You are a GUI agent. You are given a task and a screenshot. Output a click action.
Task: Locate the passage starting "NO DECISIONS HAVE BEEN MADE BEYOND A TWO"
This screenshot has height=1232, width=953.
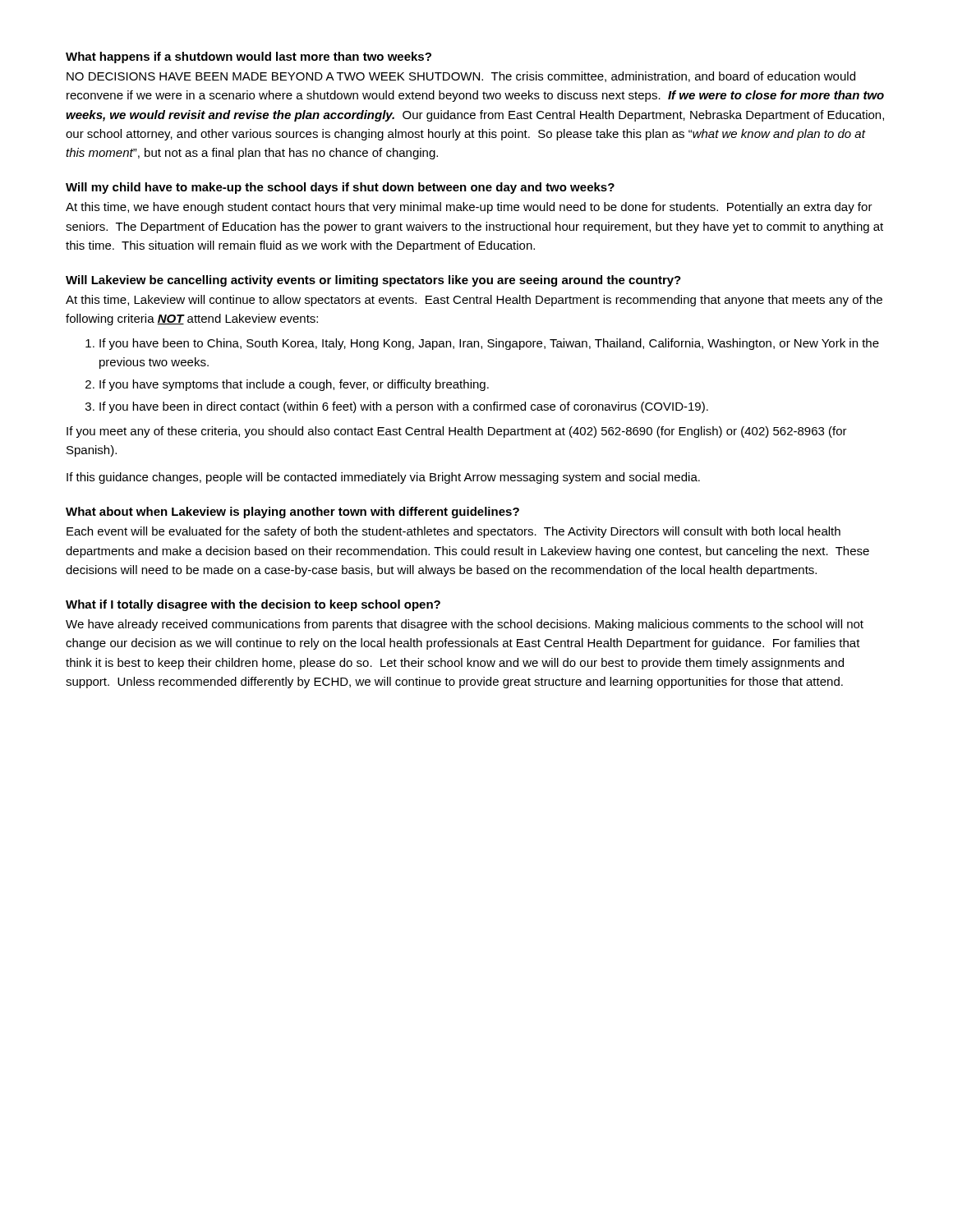(x=475, y=114)
